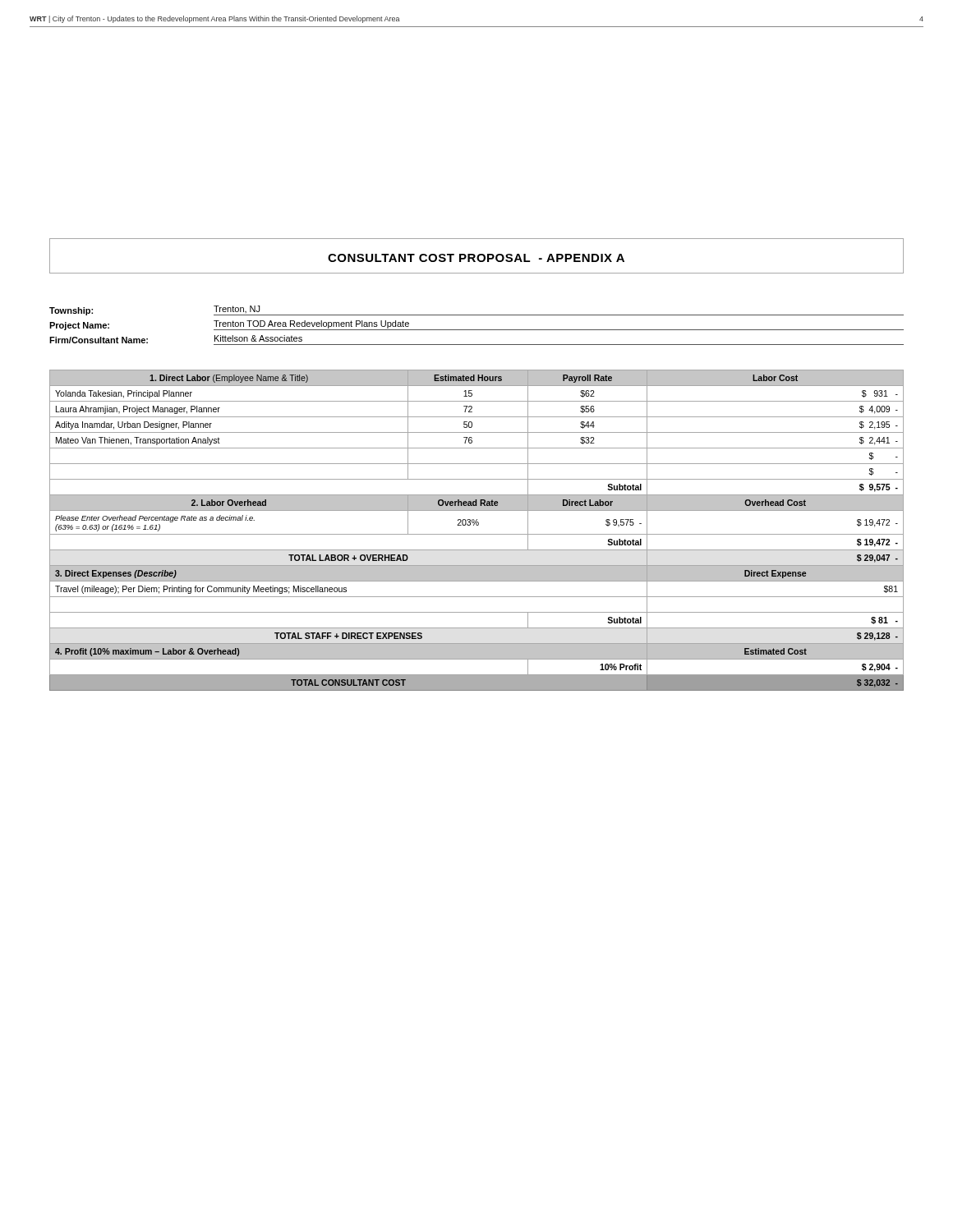
Task: Click where it says "CONSULTANT COST PROPOSAL - APPENDIX A"
Action: [x=476, y=257]
